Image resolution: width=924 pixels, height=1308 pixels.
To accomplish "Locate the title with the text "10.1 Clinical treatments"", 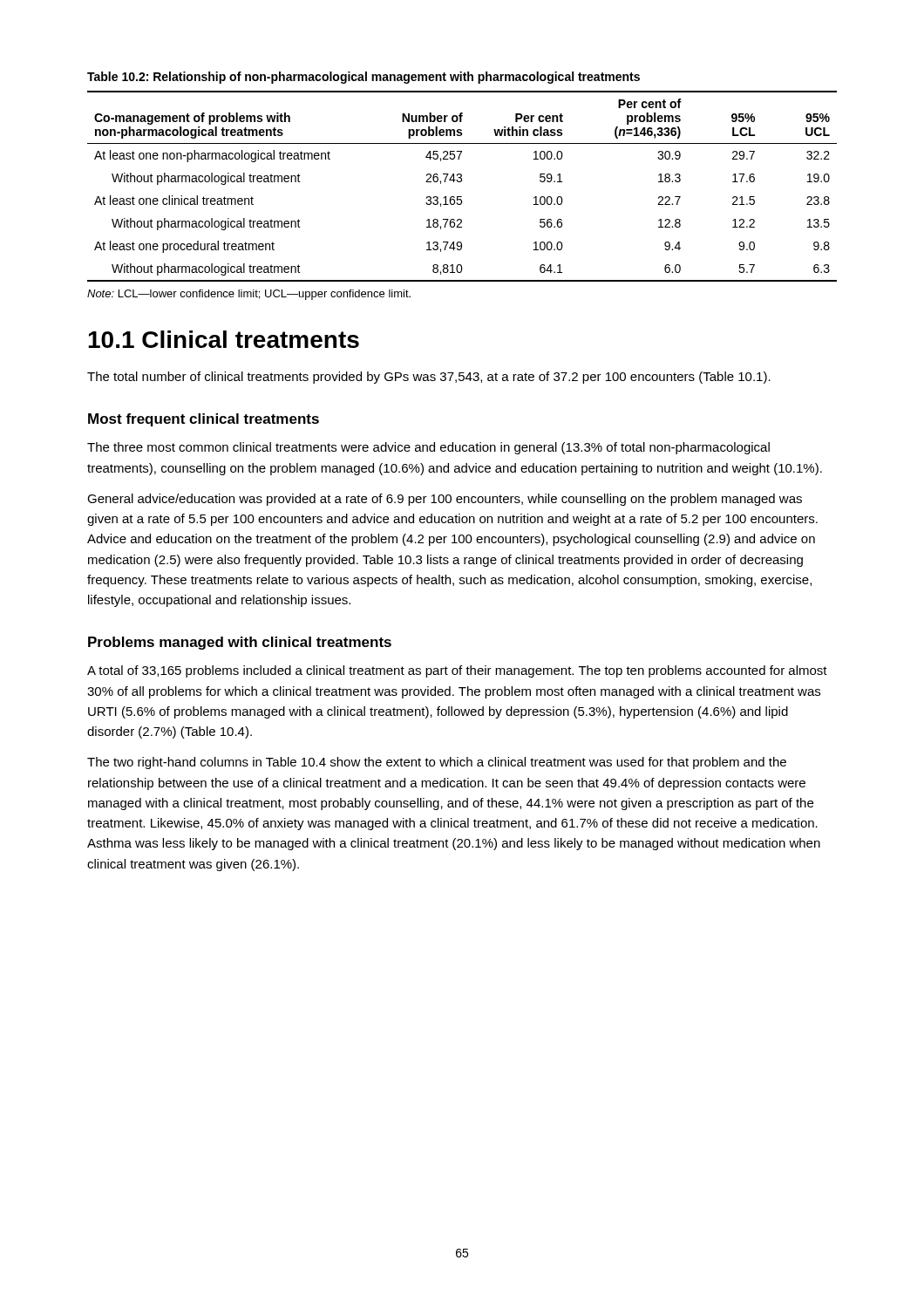I will click(223, 340).
